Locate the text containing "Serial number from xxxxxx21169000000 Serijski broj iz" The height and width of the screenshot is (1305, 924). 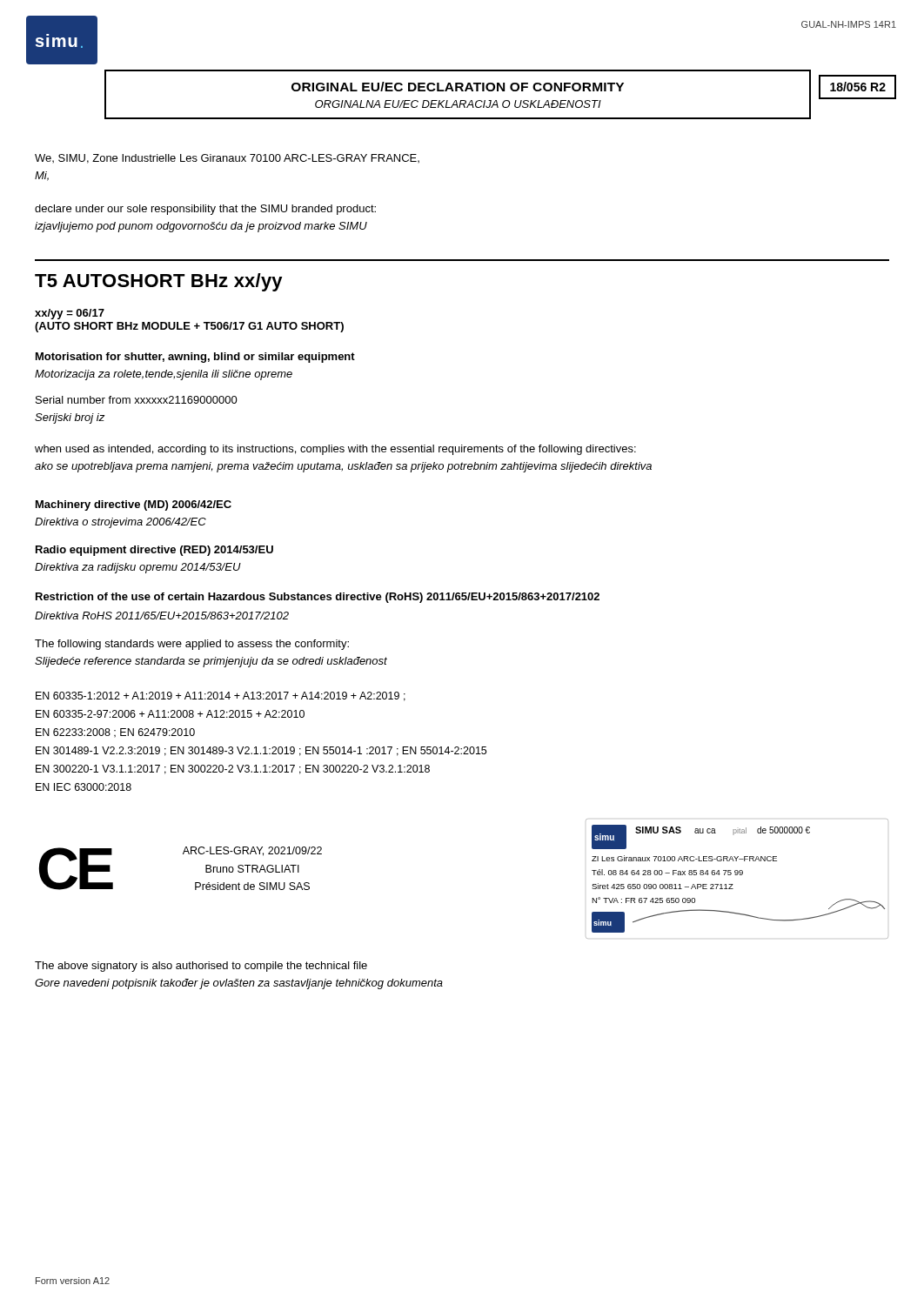(136, 409)
